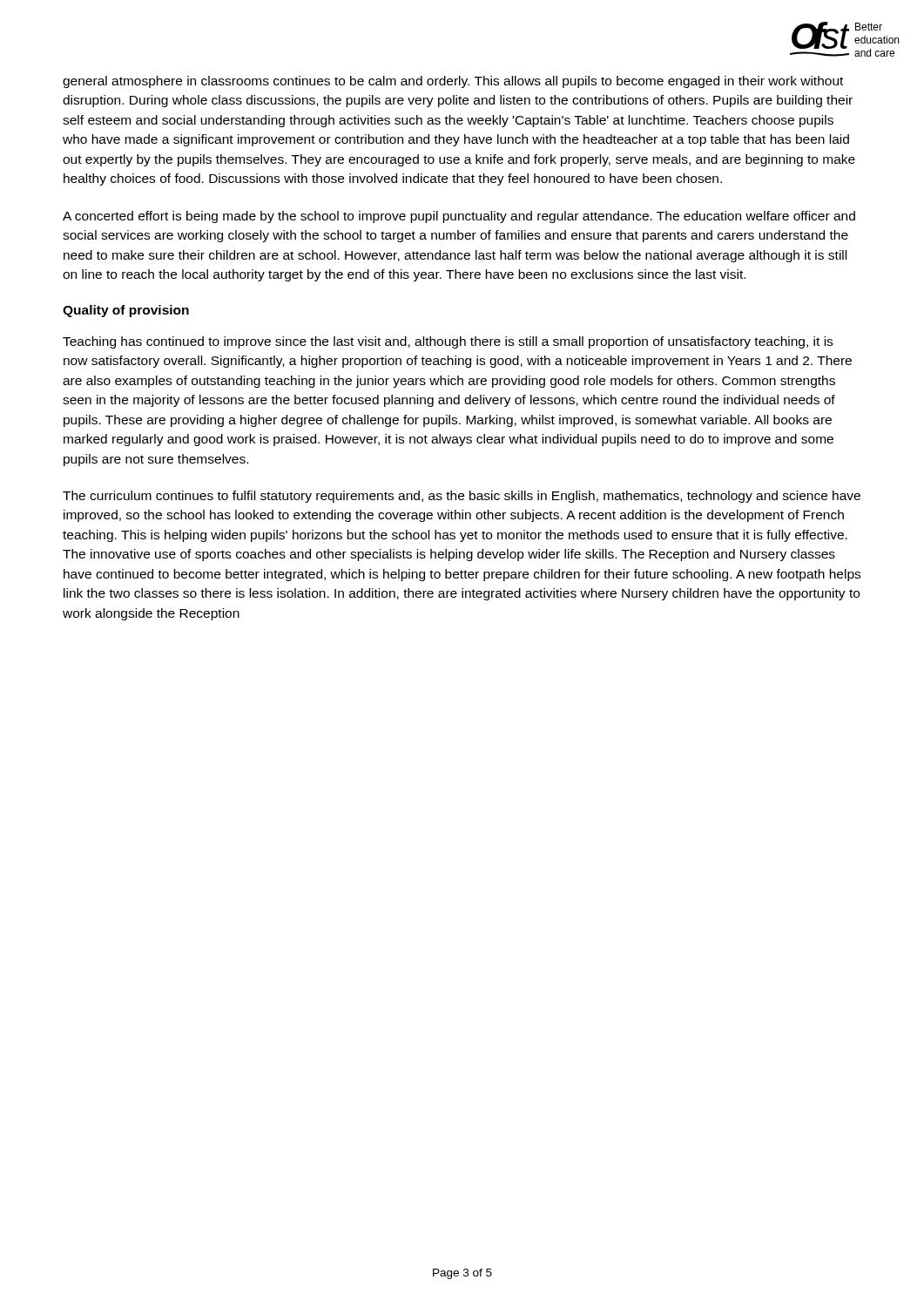Find the text block that says "The curriculum continues to fulfil"
924x1307 pixels.
coord(462,554)
